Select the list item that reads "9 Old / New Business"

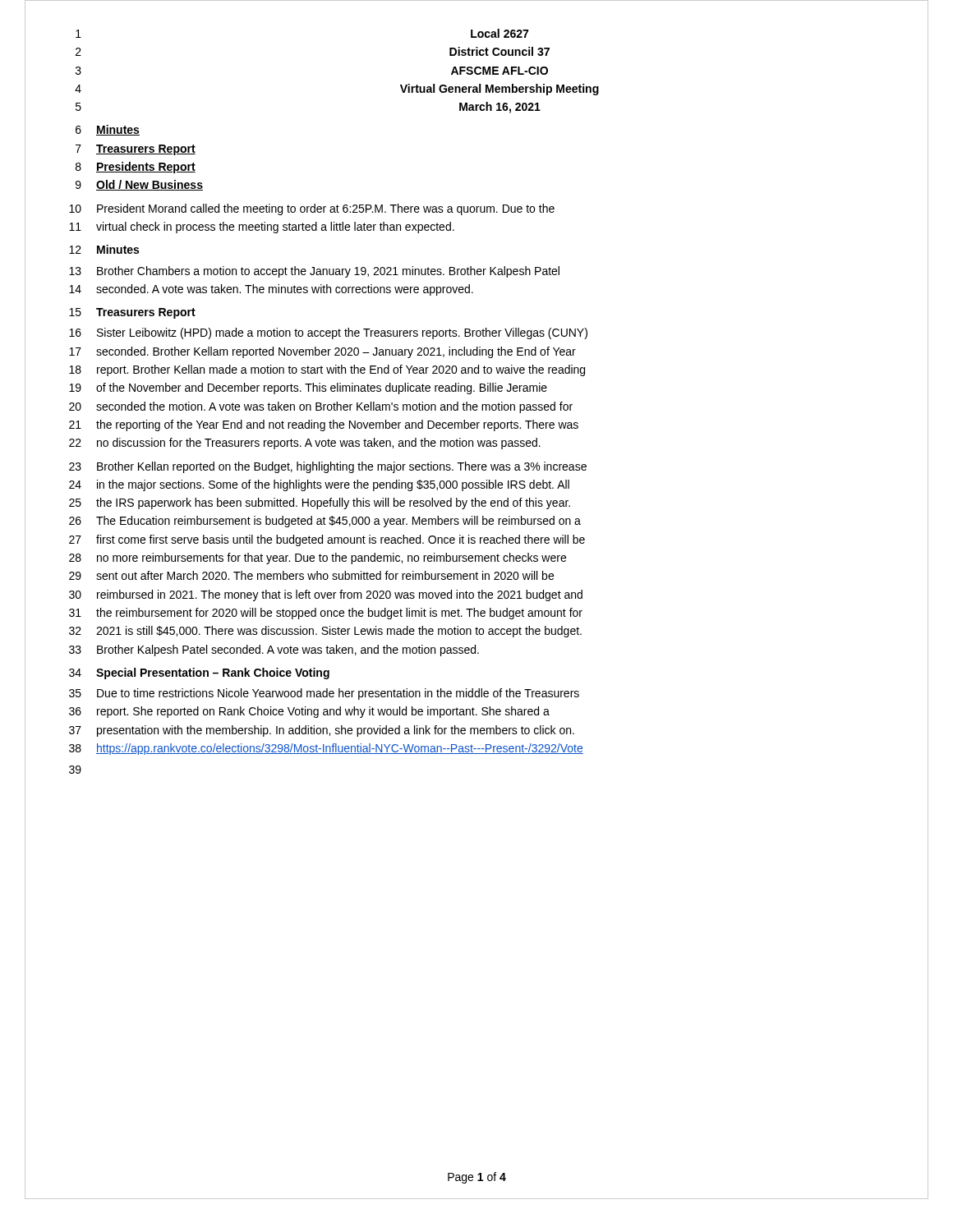(x=139, y=185)
